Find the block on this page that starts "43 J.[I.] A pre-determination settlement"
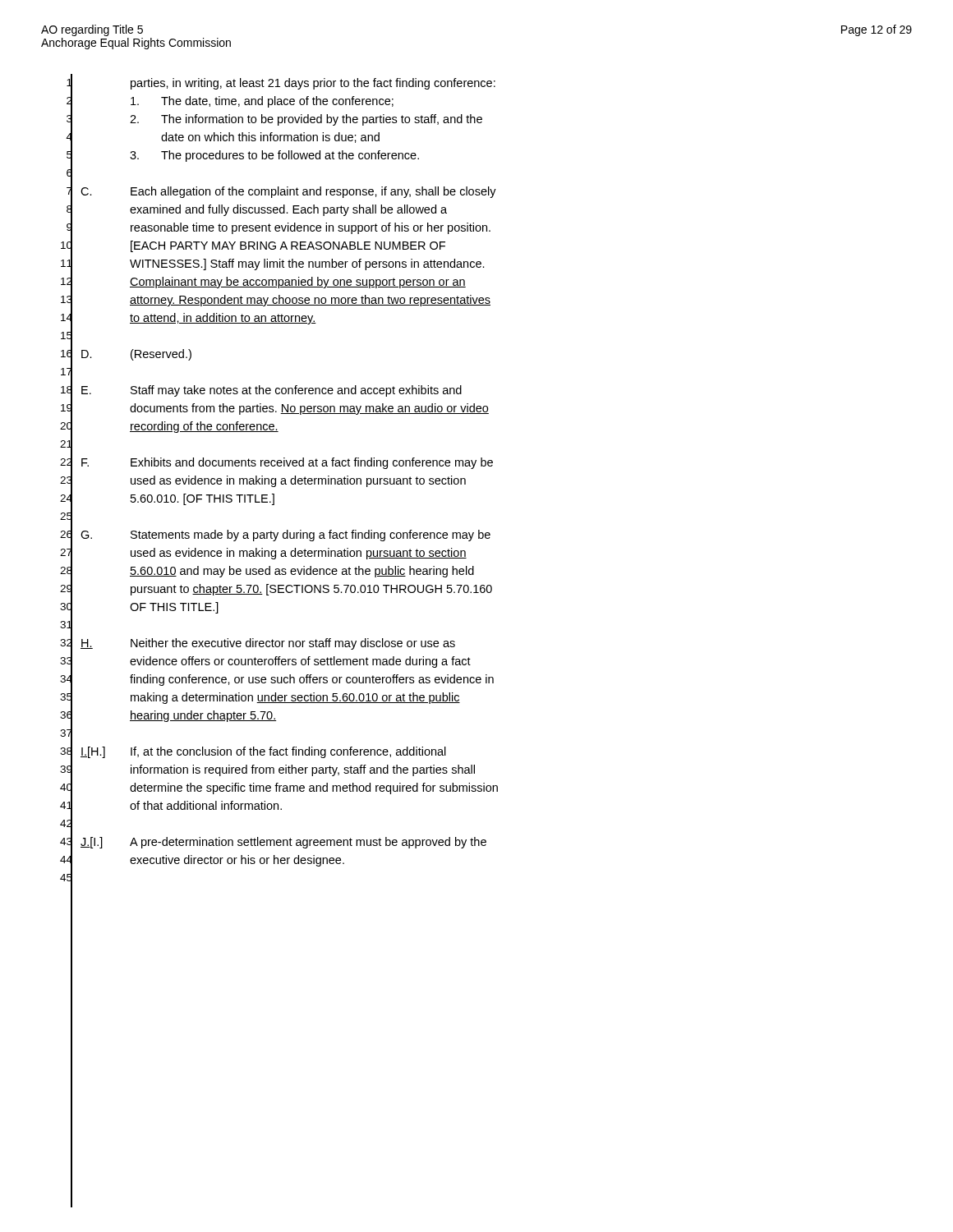The image size is (953, 1232). [x=476, y=842]
